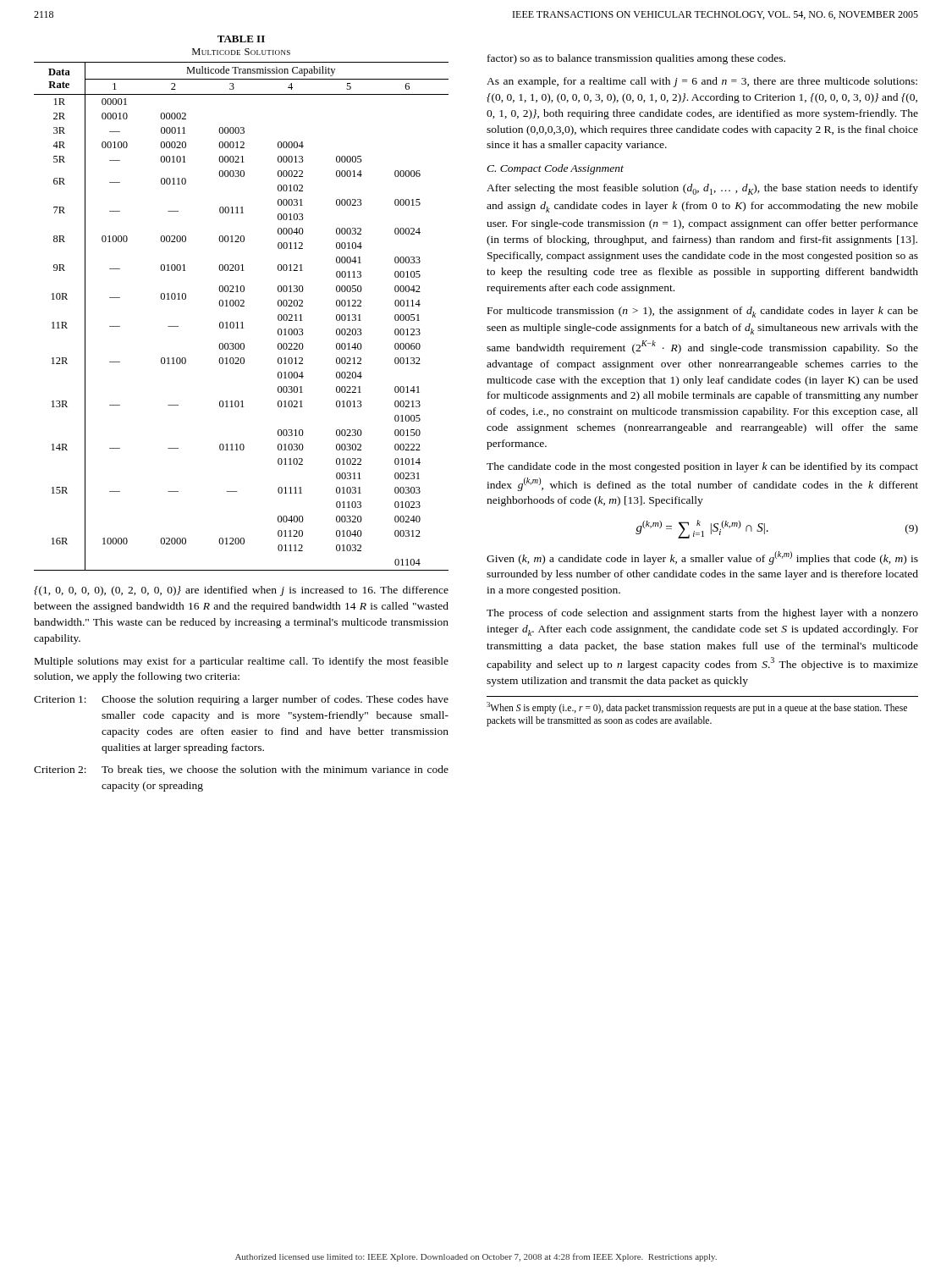Point to "TABLE II Multicode Solutions"
This screenshot has width=952, height=1270.
(x=241, y=45)
